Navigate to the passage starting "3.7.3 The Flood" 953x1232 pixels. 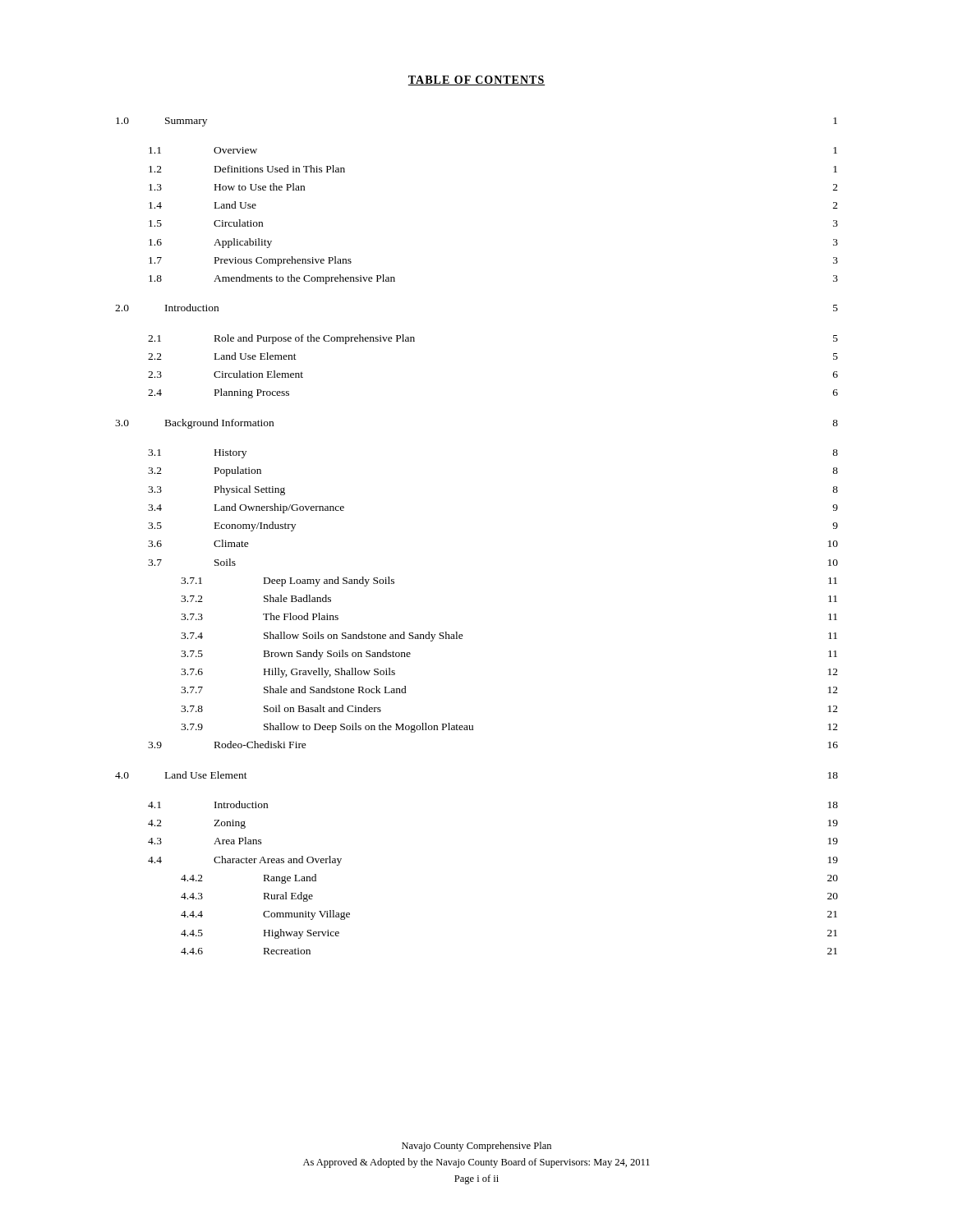(x=193, y=616)
